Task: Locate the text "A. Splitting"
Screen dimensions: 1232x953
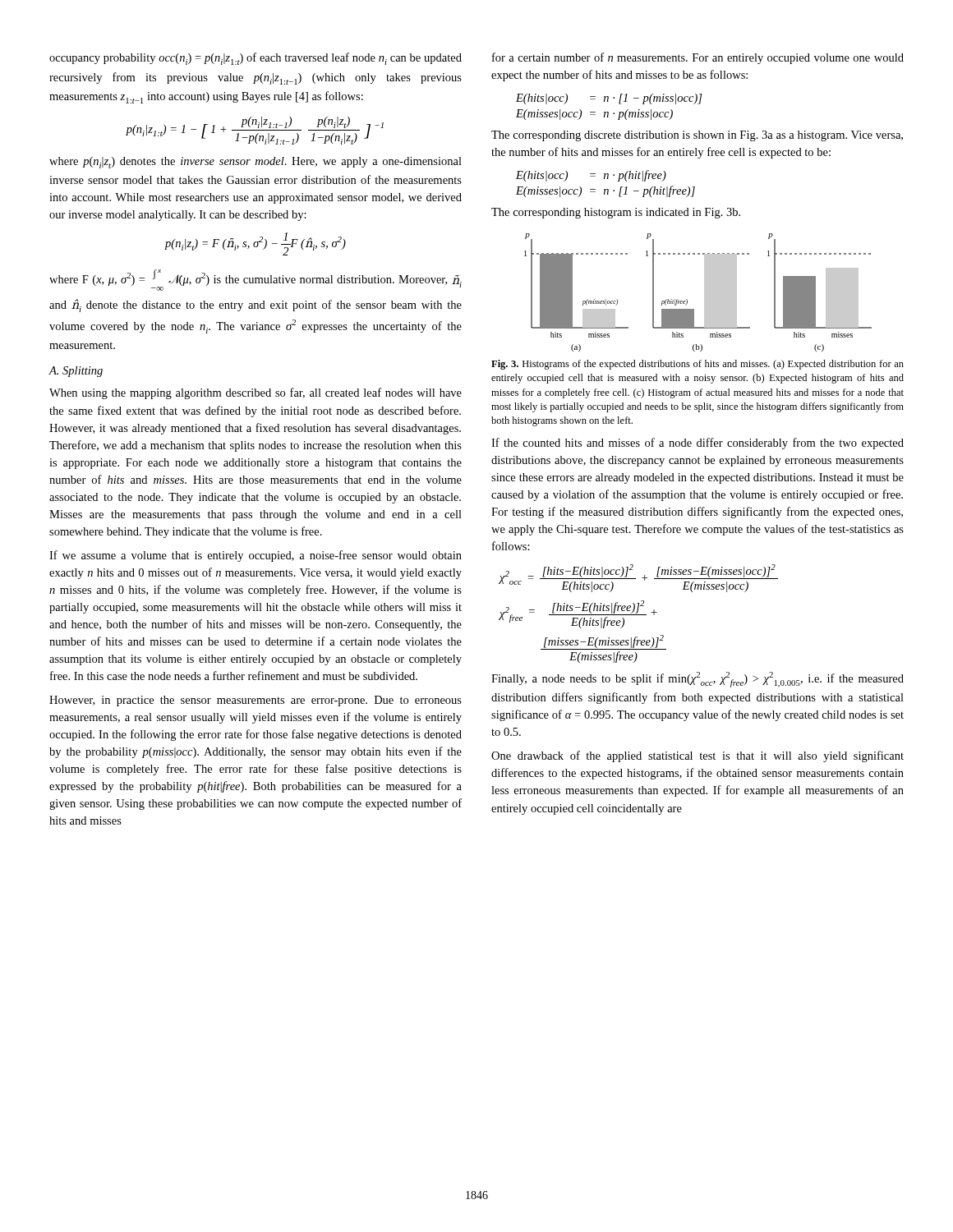Action: pos(76,372)
